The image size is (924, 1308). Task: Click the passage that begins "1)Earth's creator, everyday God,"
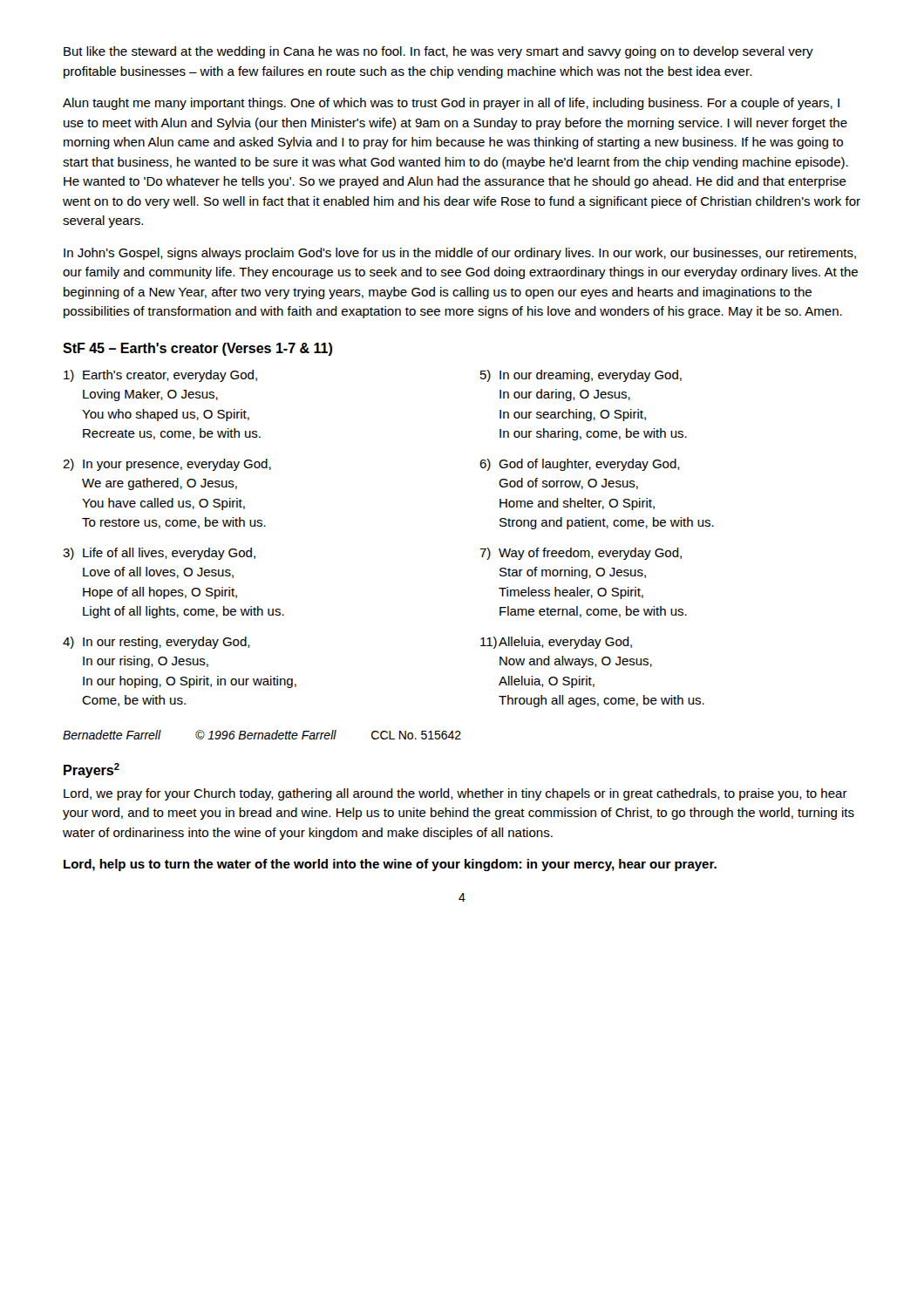[x=254, y=404]
